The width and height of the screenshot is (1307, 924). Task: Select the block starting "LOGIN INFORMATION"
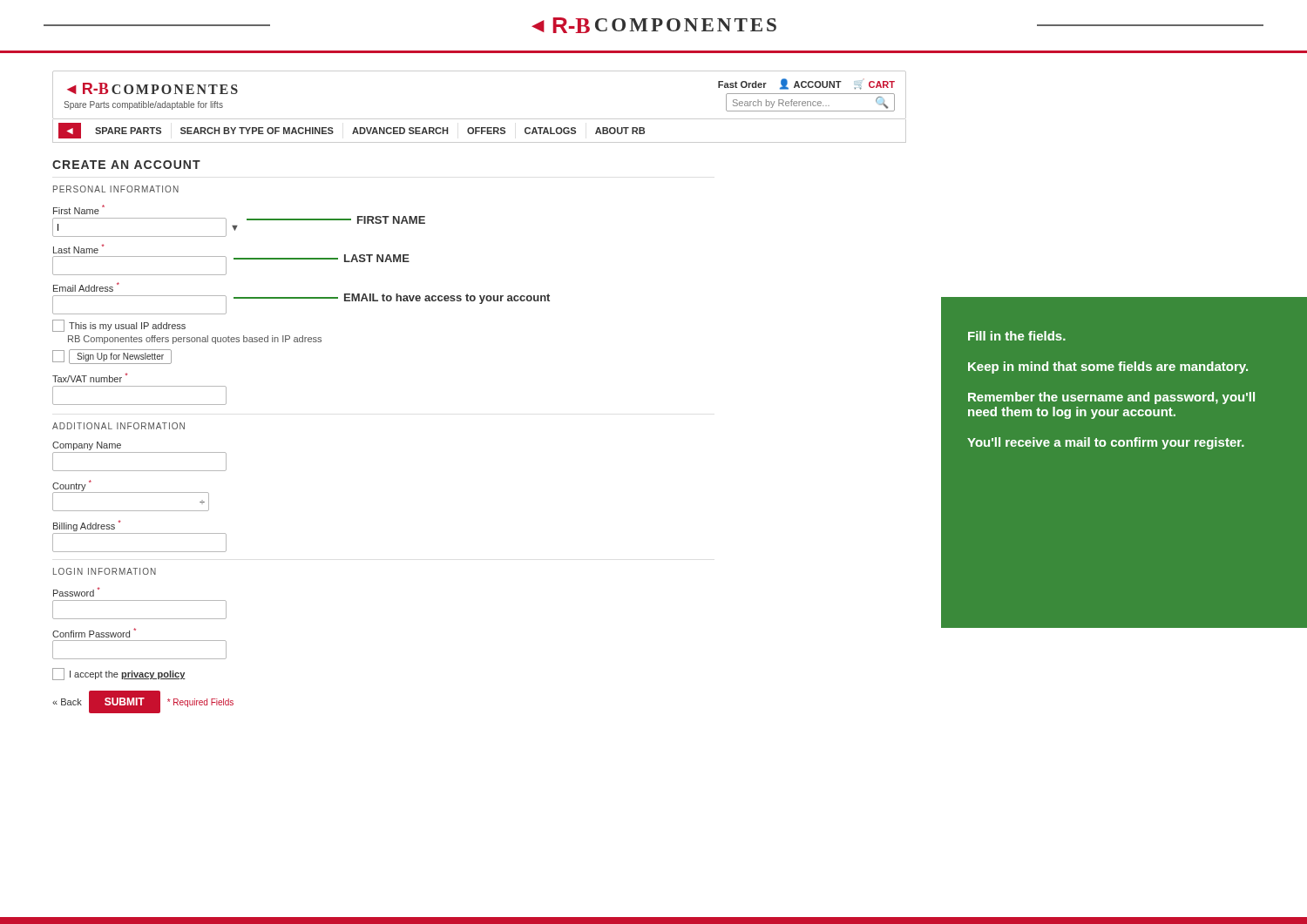(x=105, y=572)
